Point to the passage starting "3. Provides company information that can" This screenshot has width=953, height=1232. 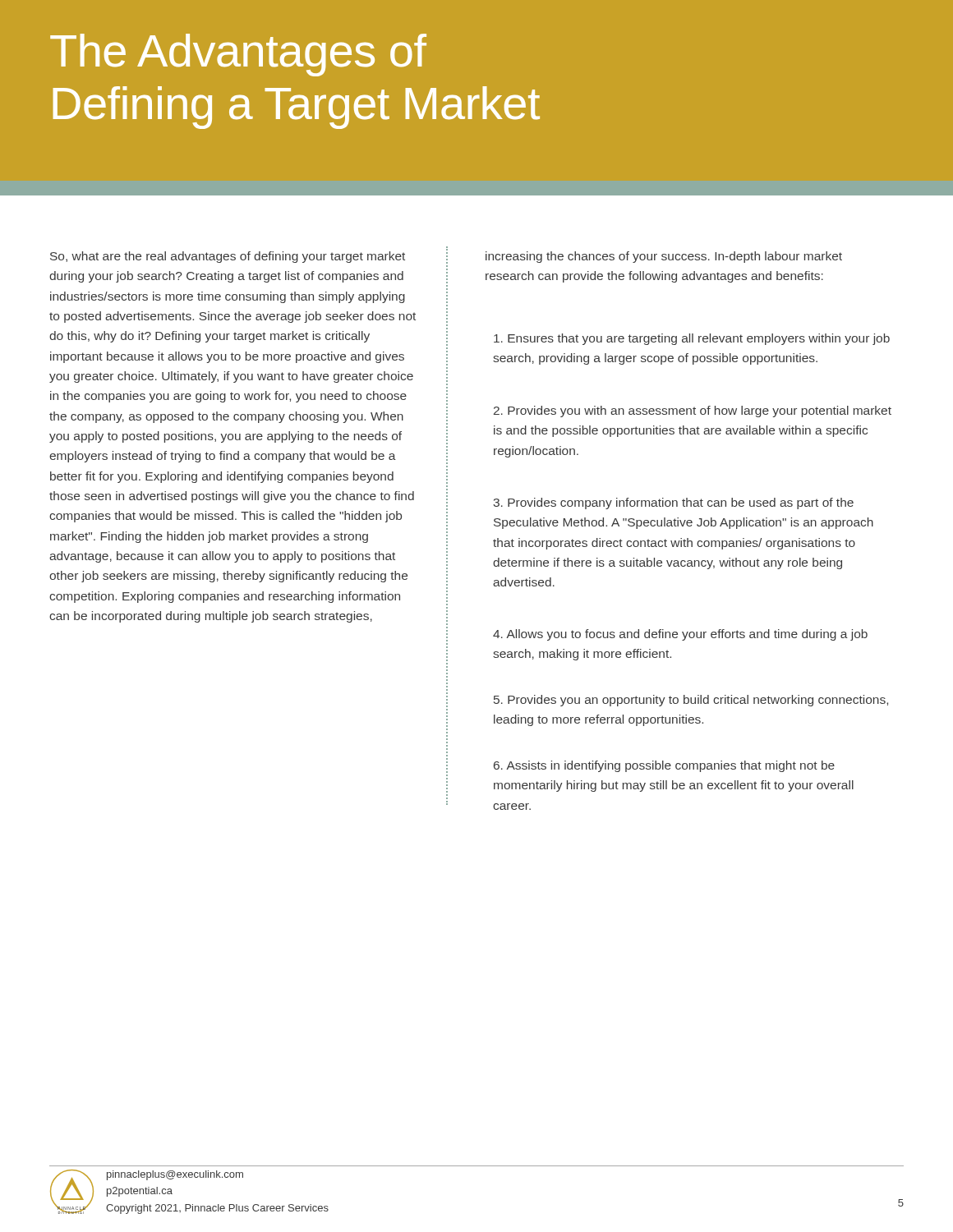(683, 542)
